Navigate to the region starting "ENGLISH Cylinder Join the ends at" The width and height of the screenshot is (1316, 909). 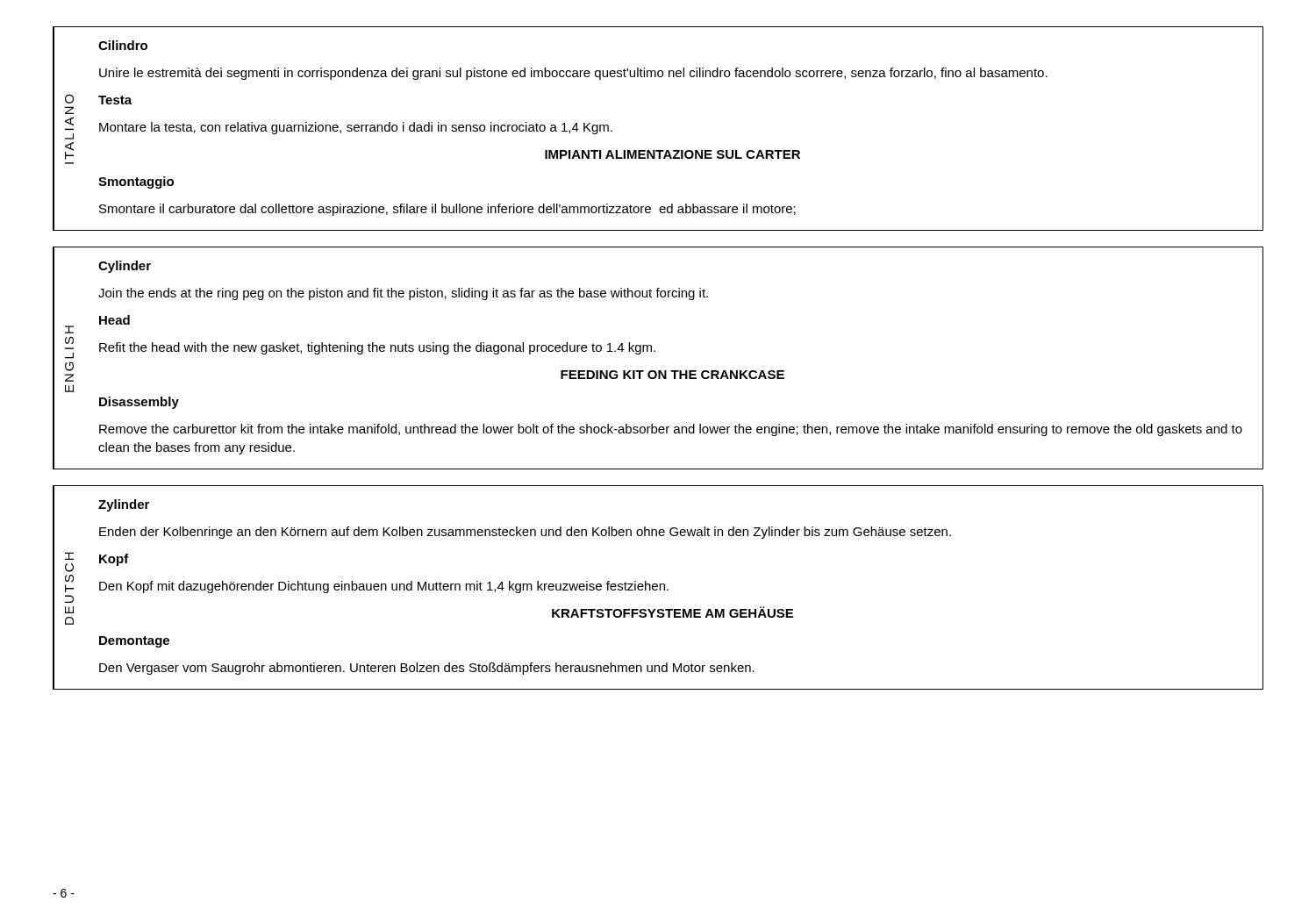click(658, 358)
